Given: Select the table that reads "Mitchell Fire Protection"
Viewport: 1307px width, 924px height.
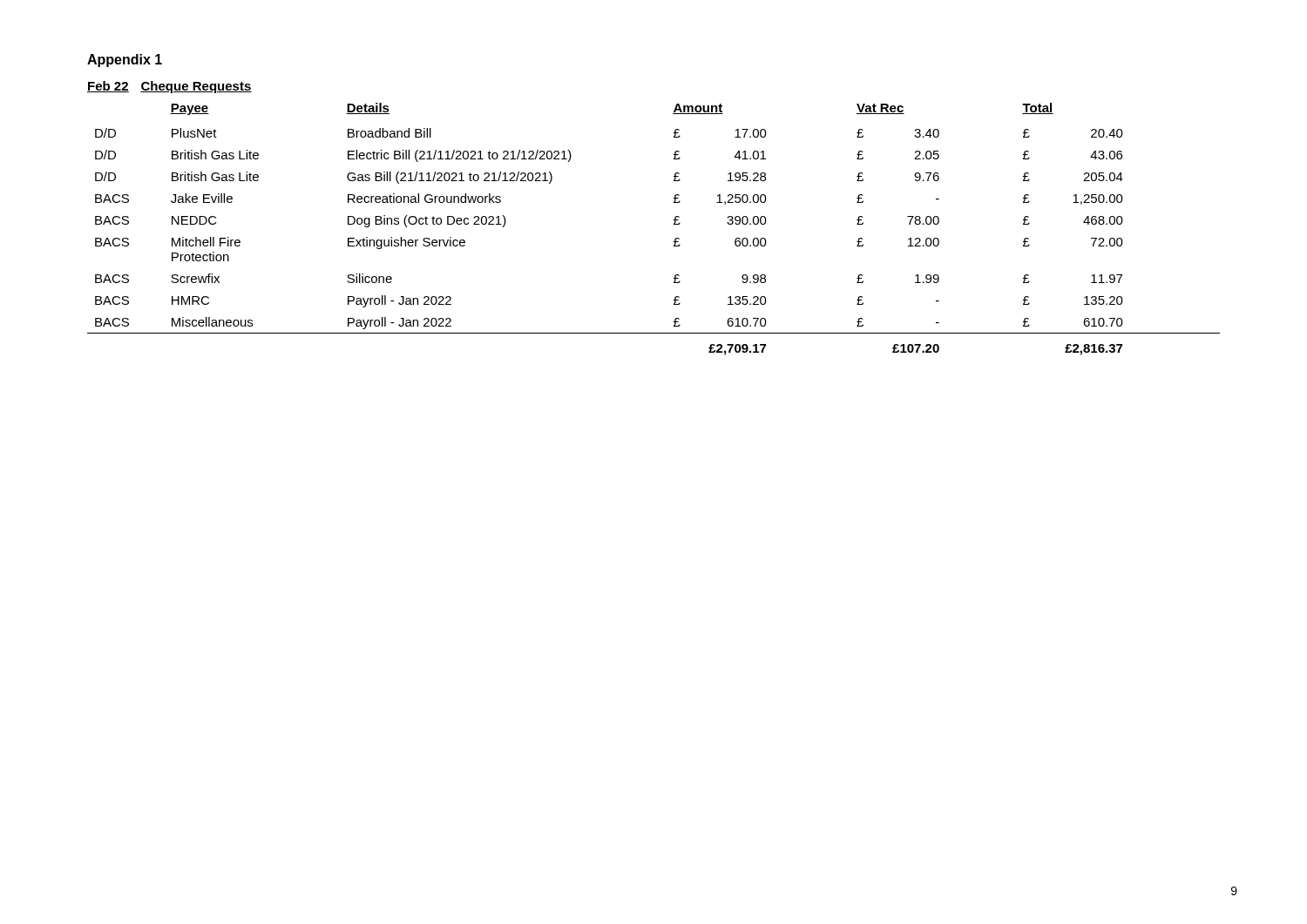Looking at the screenshot, I should tap(654, 228).
